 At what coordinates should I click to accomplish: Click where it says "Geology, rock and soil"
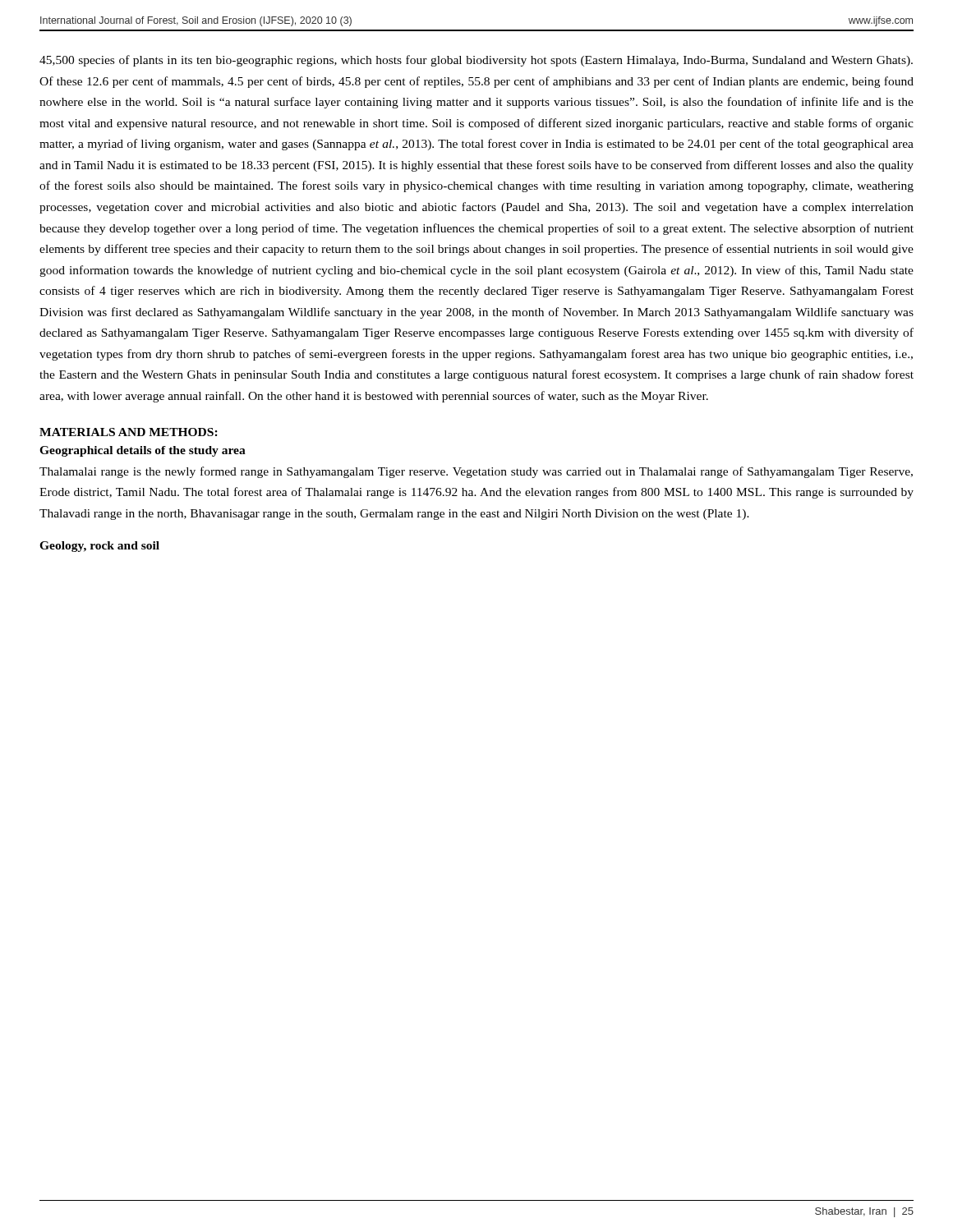click(x=99, y=545)
